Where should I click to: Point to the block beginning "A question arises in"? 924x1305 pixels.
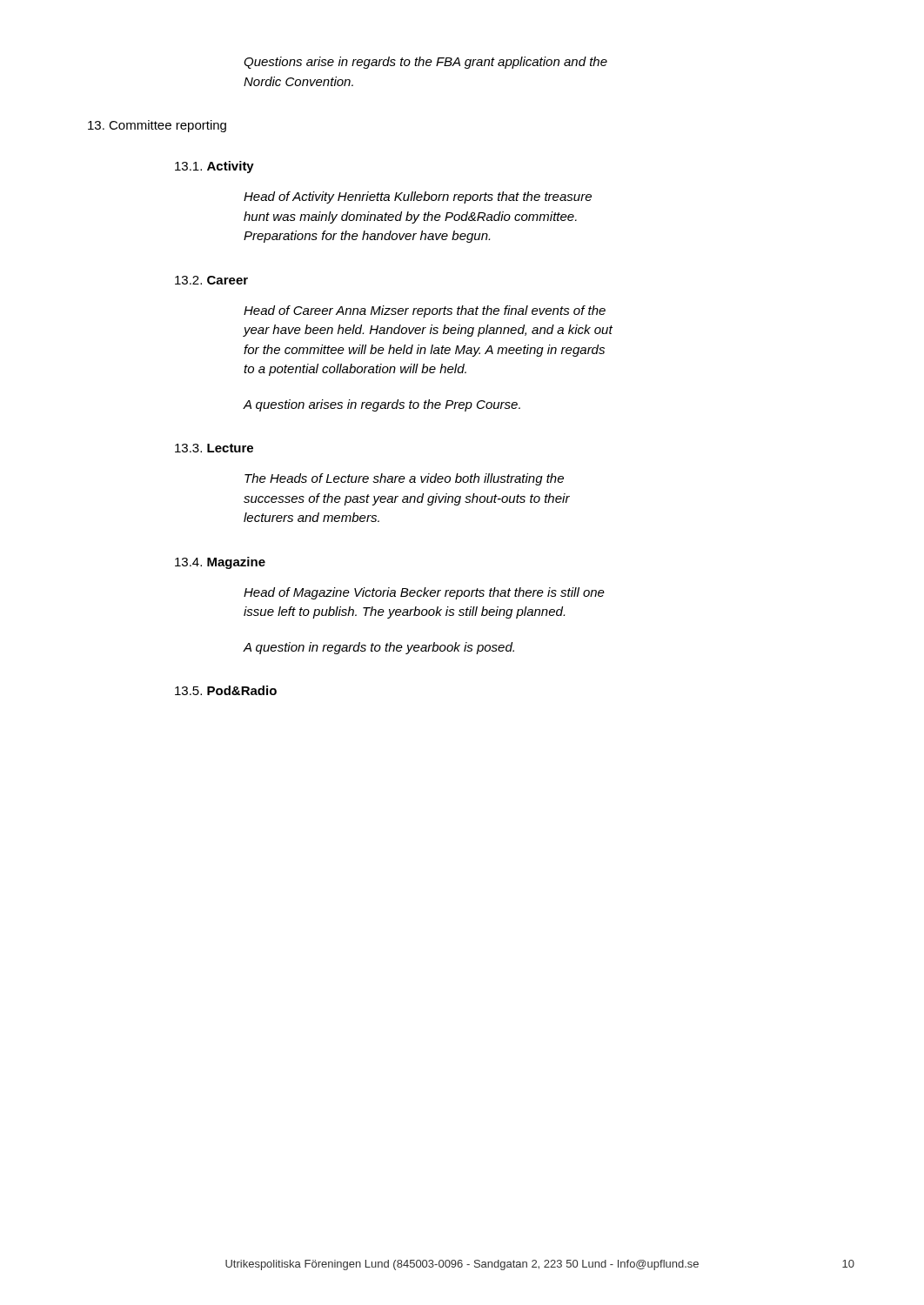pyautogui.click(x=383, y=404)
